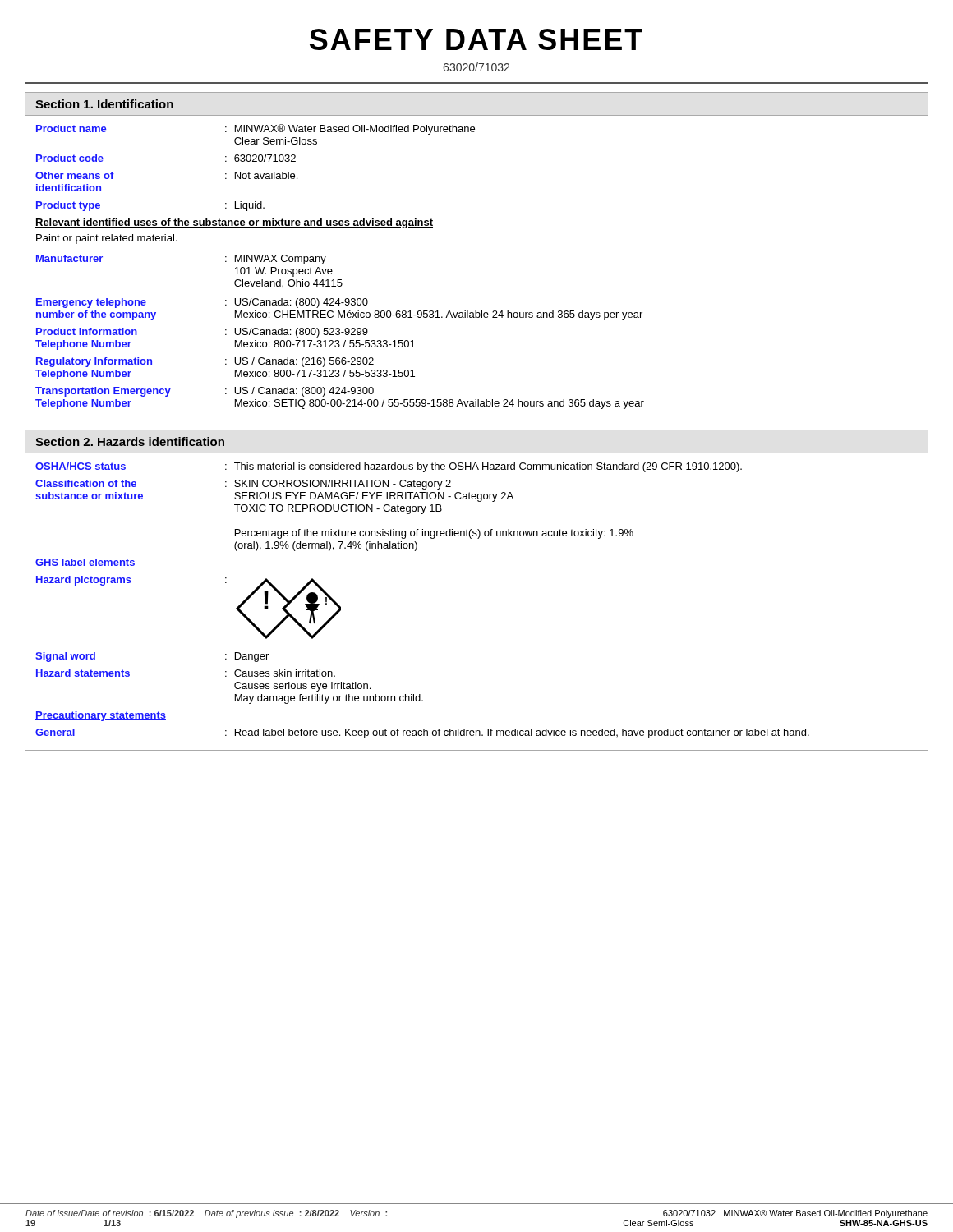Point to the block starting "Signal word : Danger"
This screenshot has height=1232, width=953.
[60, 657]
